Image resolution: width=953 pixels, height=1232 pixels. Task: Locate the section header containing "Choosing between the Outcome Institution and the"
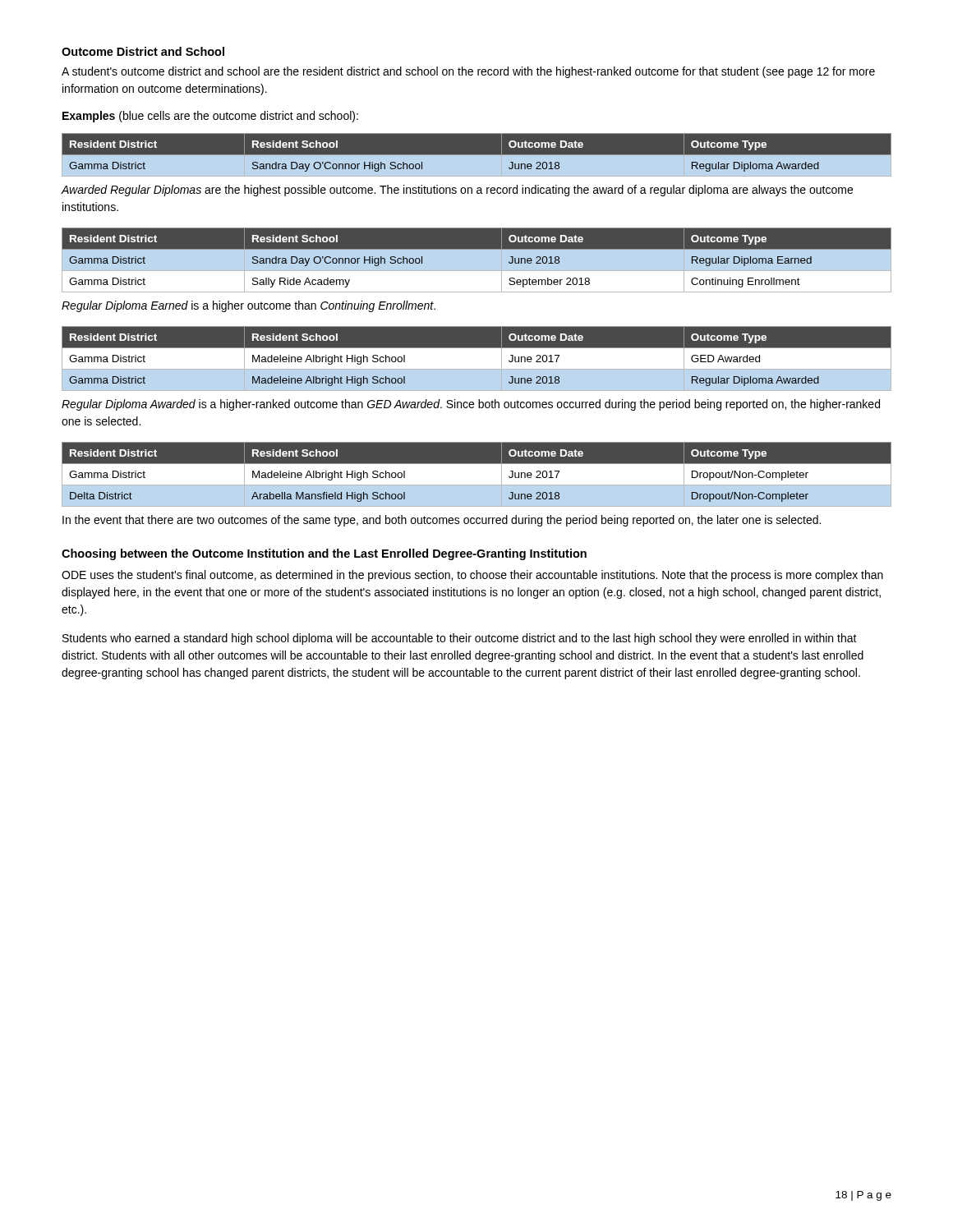pyautogui.click(x=324, y=554)
